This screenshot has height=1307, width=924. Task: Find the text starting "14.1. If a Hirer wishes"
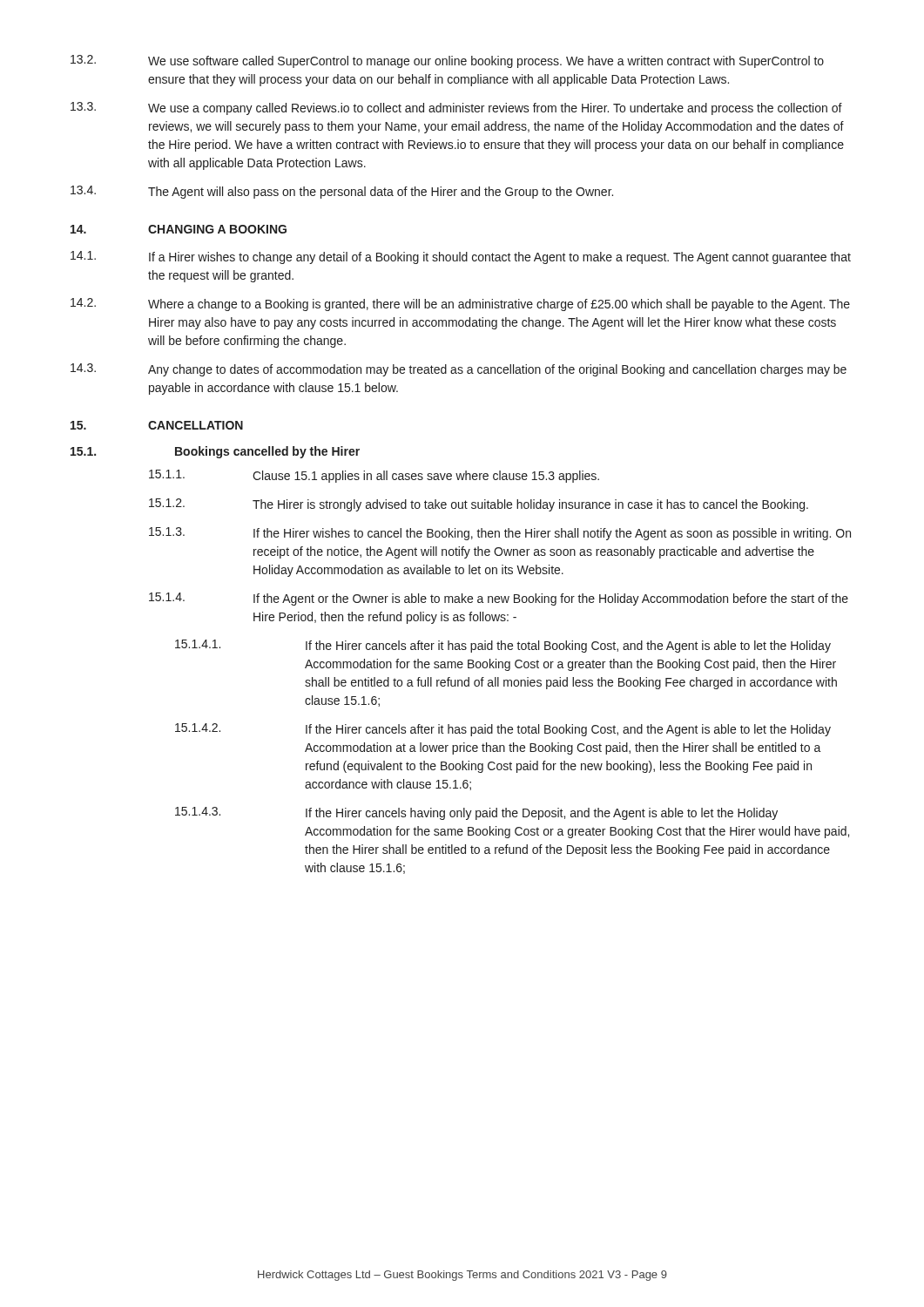462,267
